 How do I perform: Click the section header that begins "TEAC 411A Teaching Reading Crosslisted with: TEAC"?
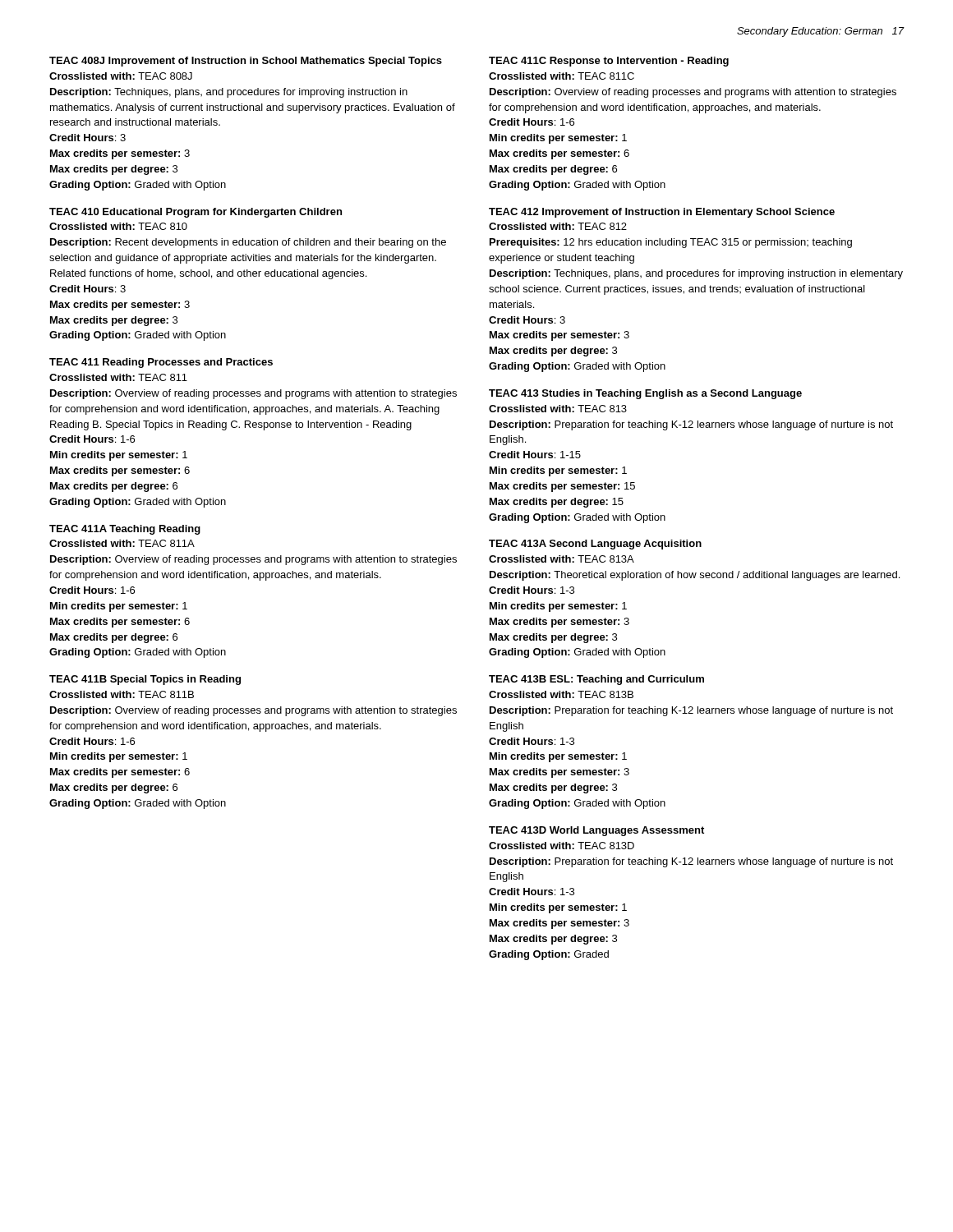(x=257, y=591)
